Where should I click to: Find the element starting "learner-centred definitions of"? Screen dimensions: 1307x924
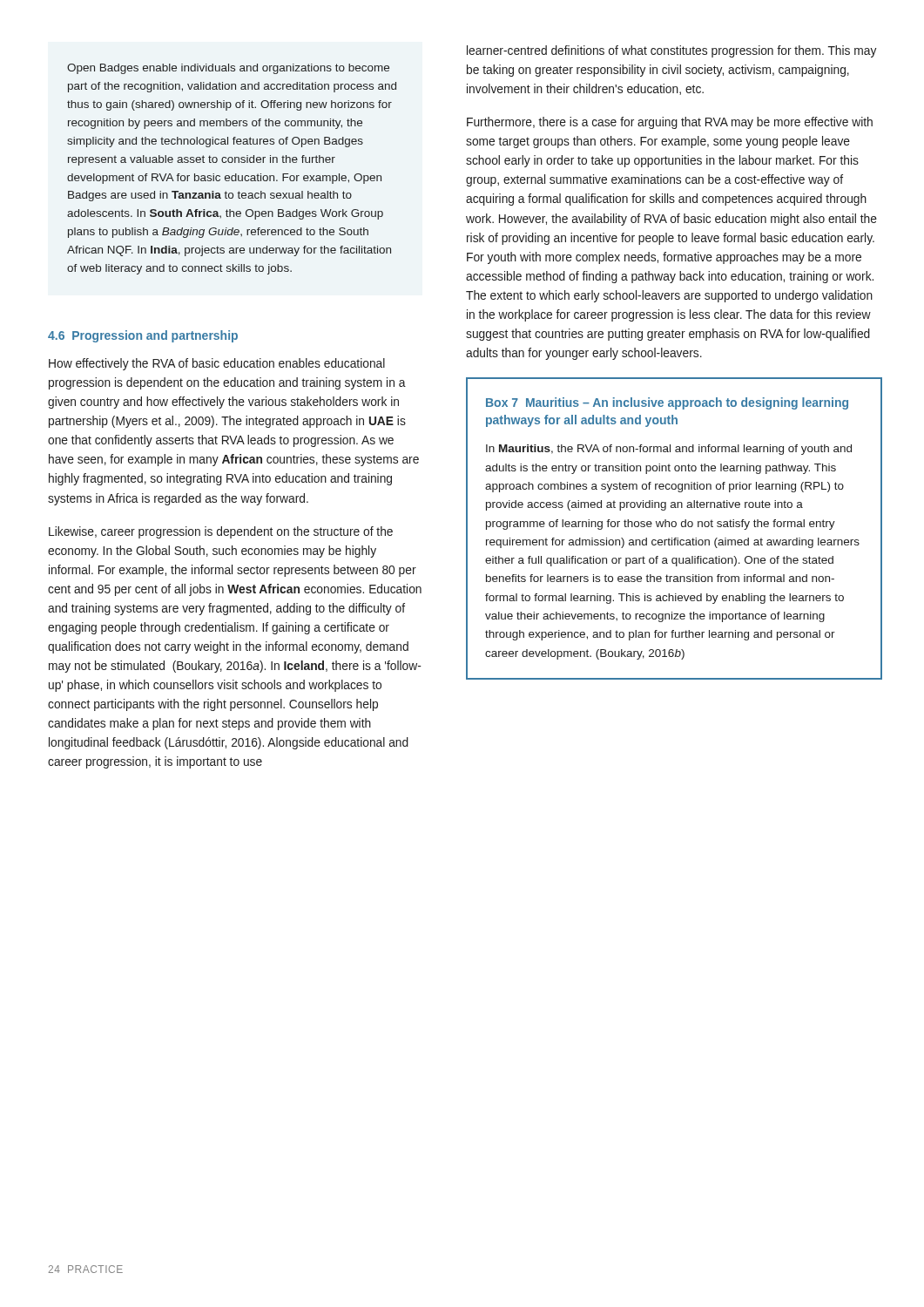click(x=674, y=71)
